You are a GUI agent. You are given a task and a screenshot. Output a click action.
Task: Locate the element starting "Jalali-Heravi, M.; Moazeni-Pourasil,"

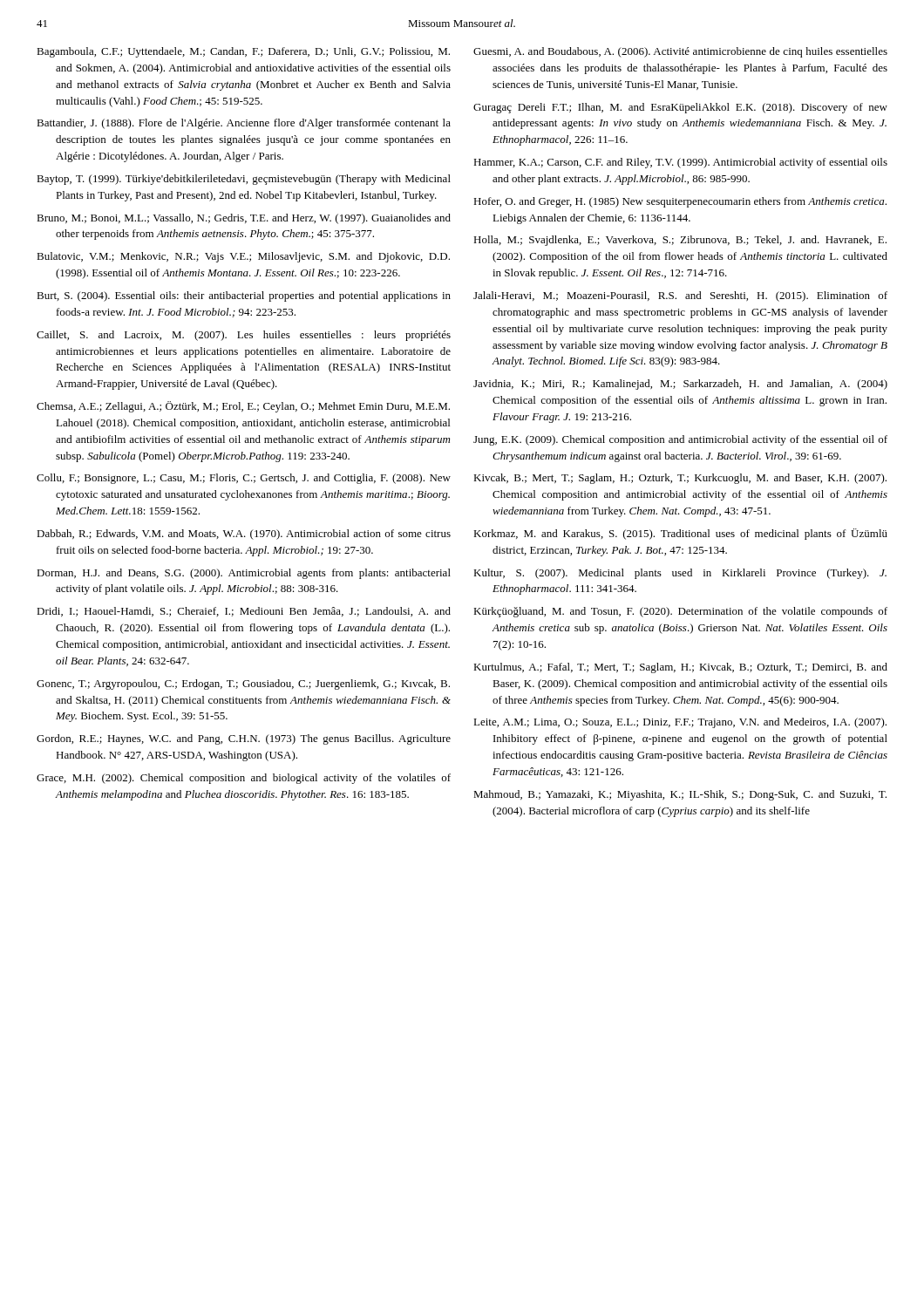click(680, 328)
